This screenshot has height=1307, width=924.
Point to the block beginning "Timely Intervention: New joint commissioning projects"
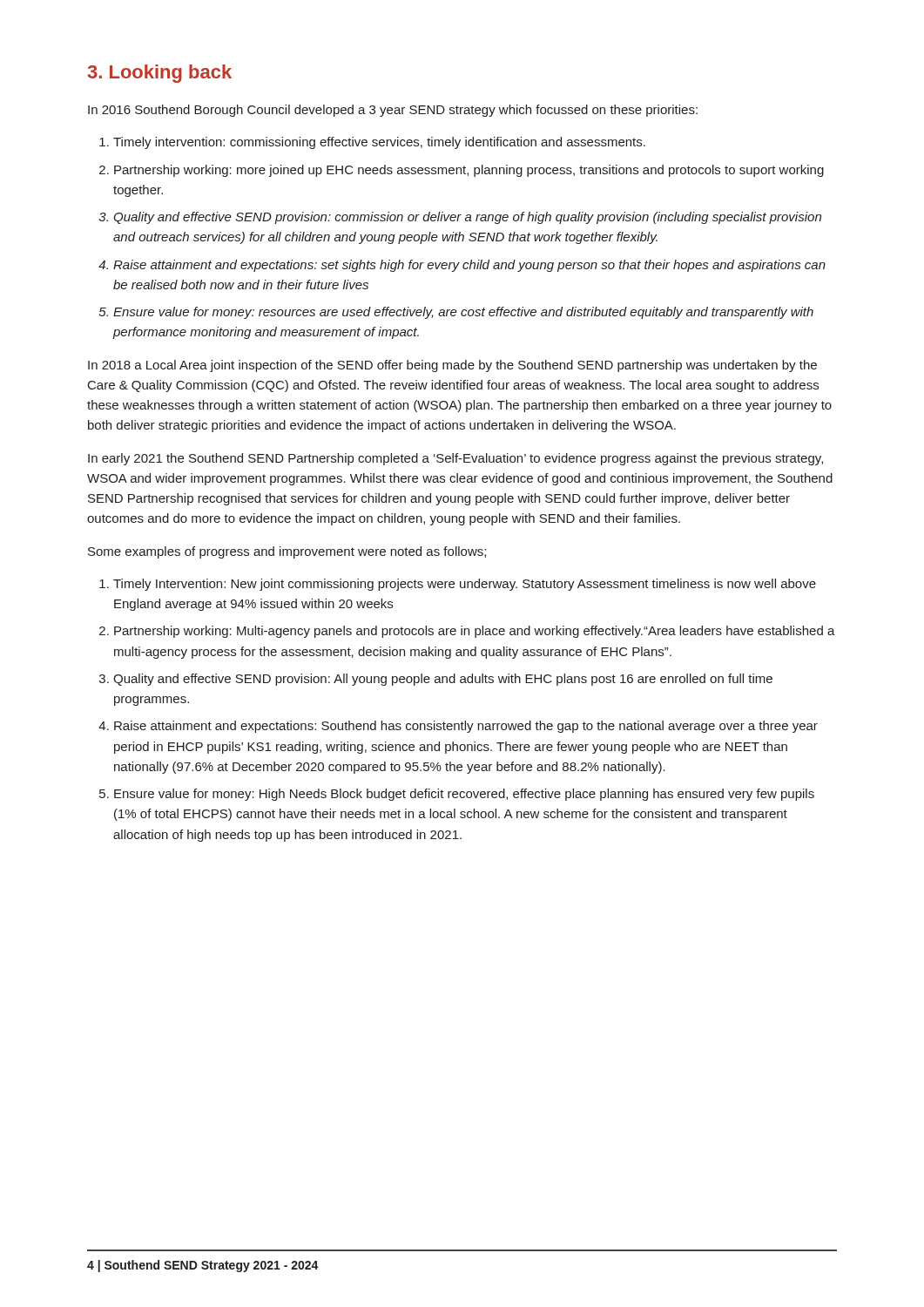[475, 593]
